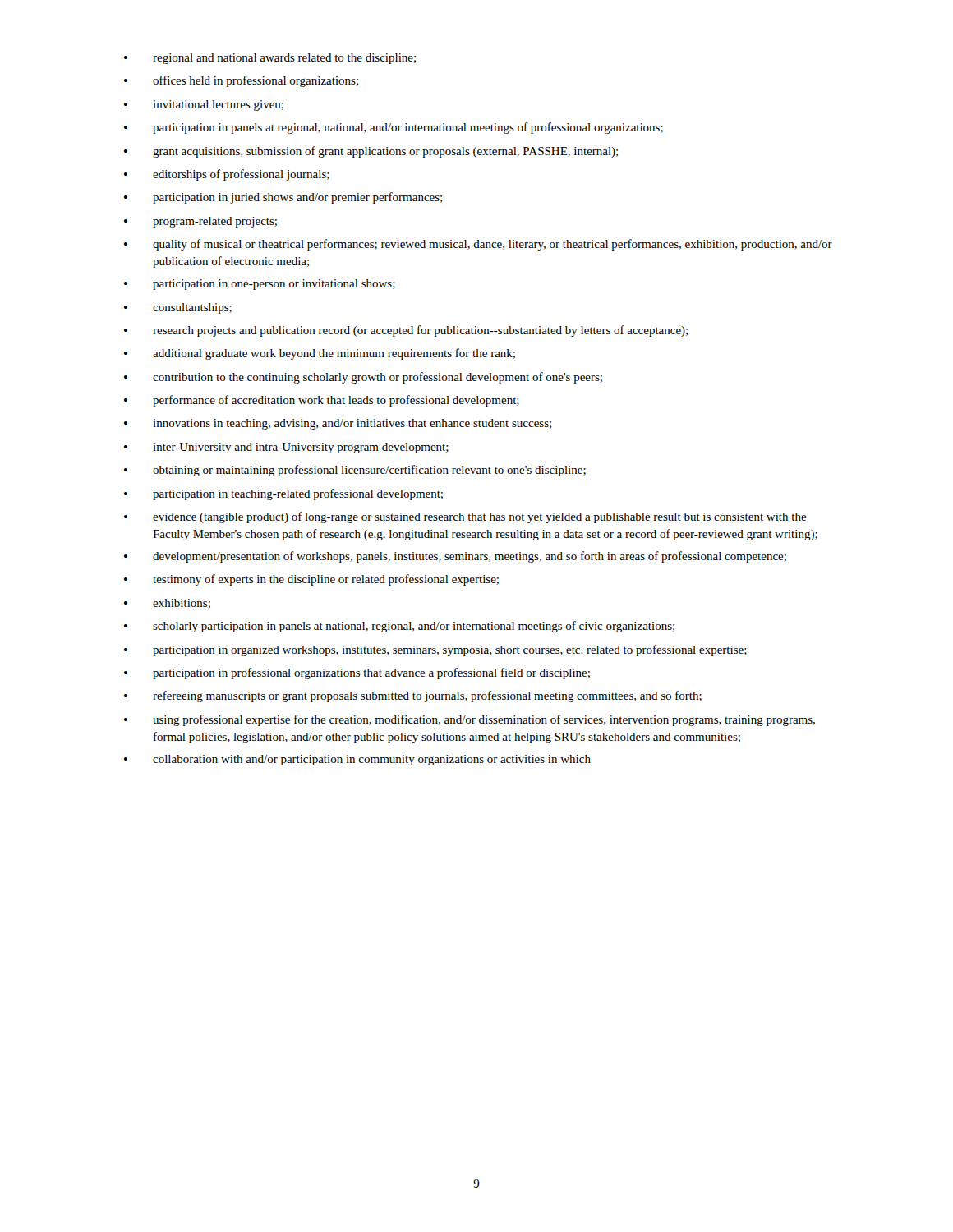Find the list item with the text "• grant acquisitions, submission of grant applications"
The height and width of the screenshot is (1232, 953).
(485, 152)
